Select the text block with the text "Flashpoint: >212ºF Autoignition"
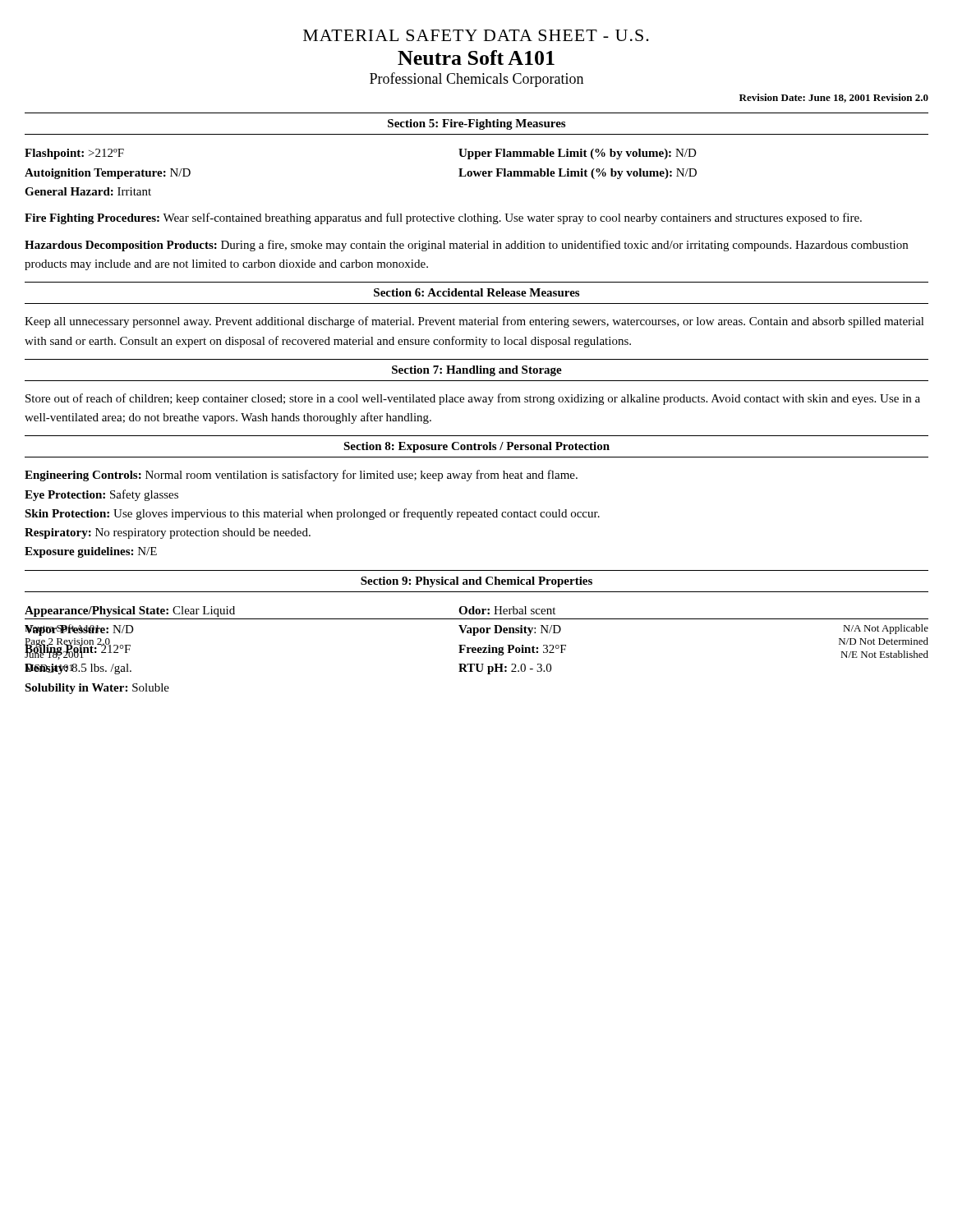The image size is (953, 1232). point(74,154)
